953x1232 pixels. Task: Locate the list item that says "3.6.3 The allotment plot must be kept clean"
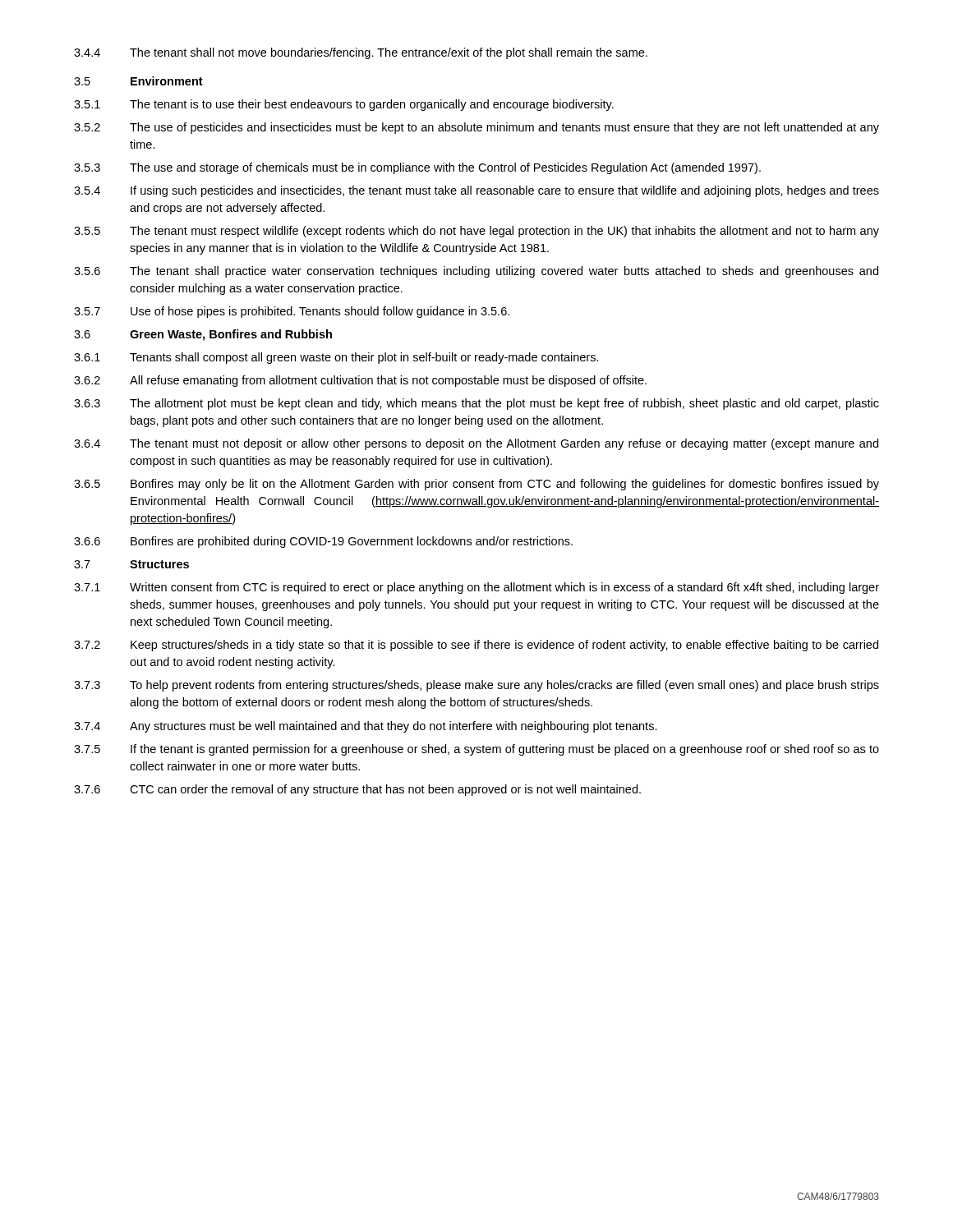[x=476, y=413]
